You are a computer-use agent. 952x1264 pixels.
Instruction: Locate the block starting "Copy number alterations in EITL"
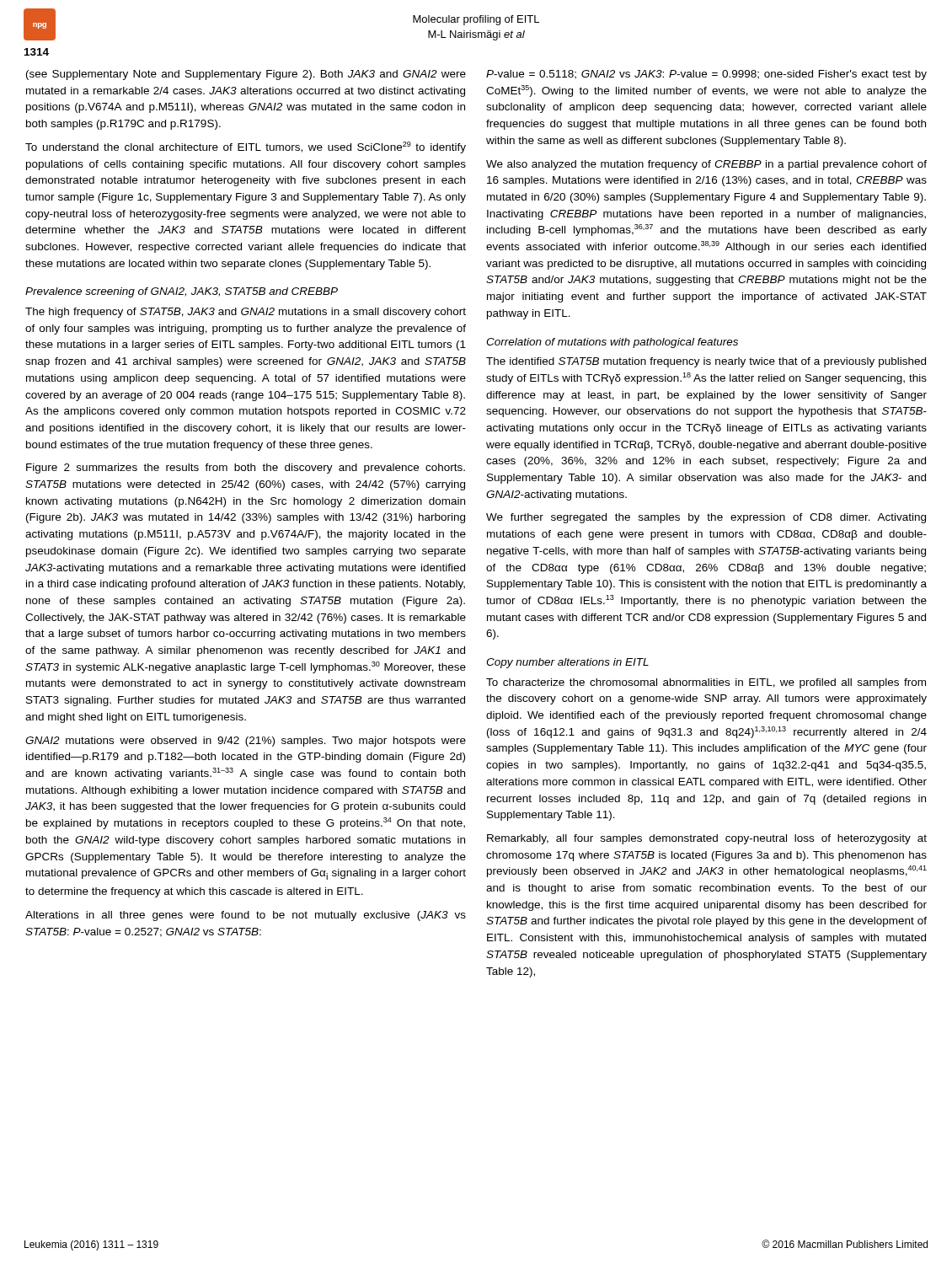tap(568, 662)
